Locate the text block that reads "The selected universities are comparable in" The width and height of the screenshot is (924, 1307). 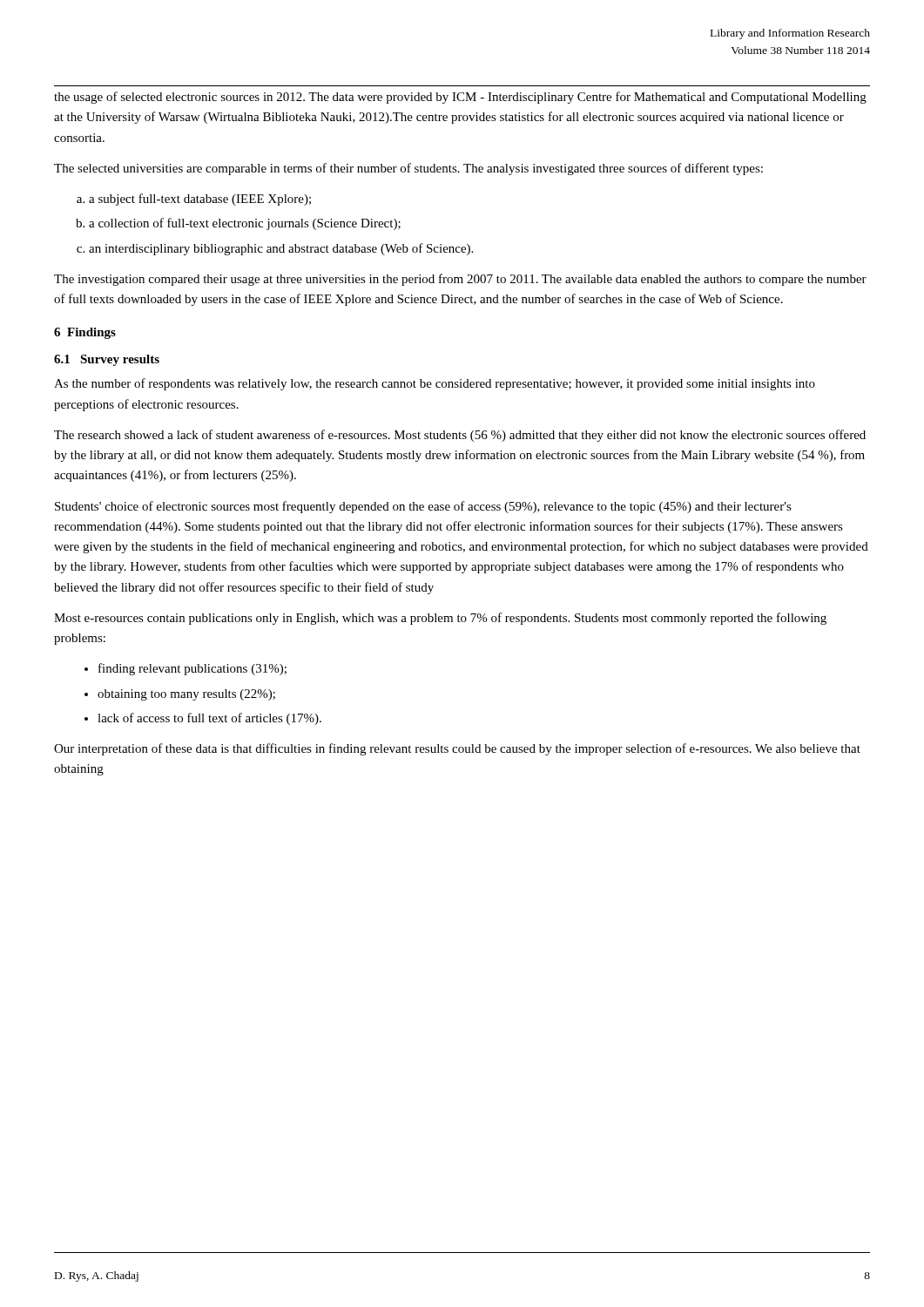pyautogui.click(x=462, y=169)
